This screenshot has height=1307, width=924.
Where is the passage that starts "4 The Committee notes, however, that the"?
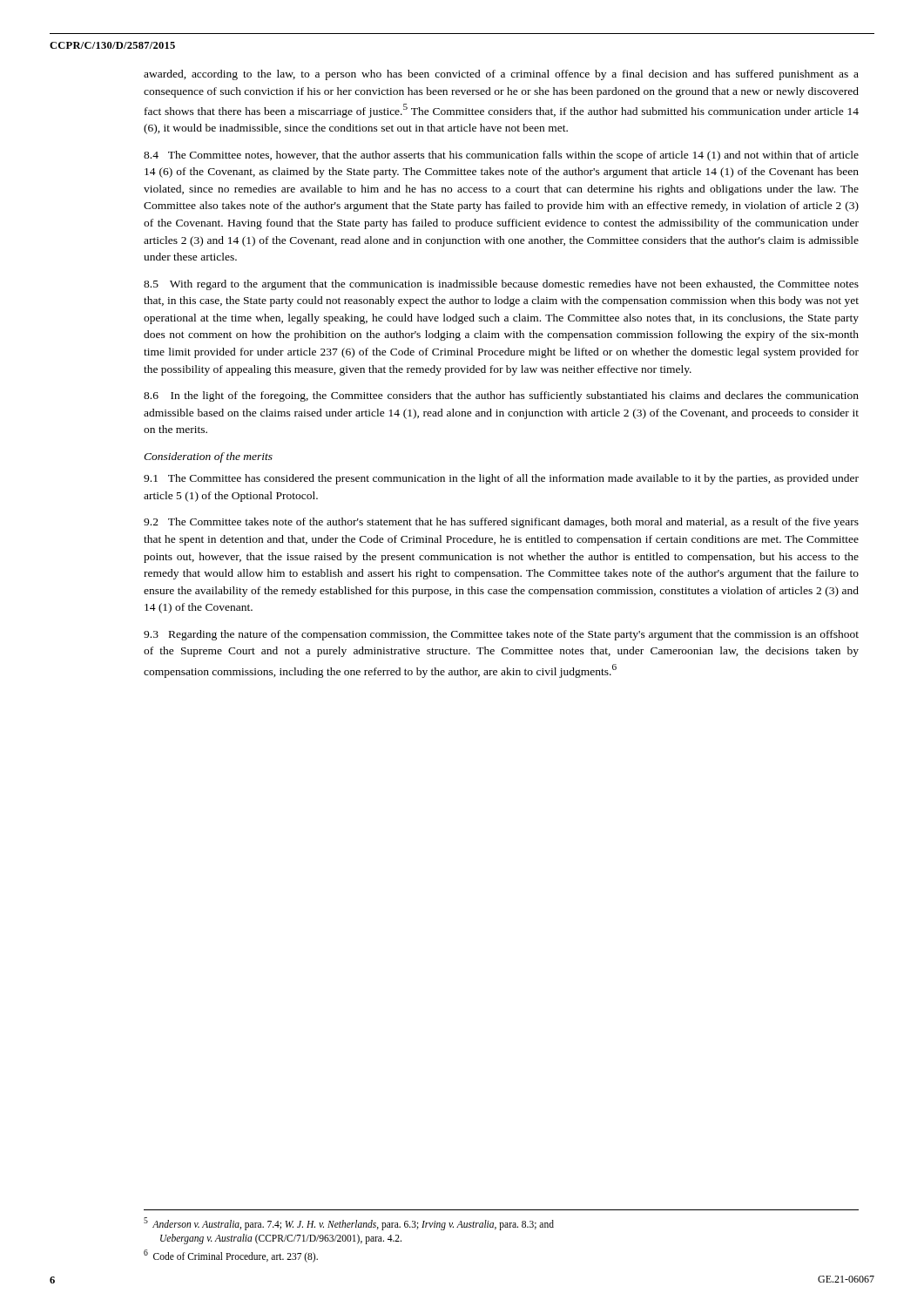point(501,206)
